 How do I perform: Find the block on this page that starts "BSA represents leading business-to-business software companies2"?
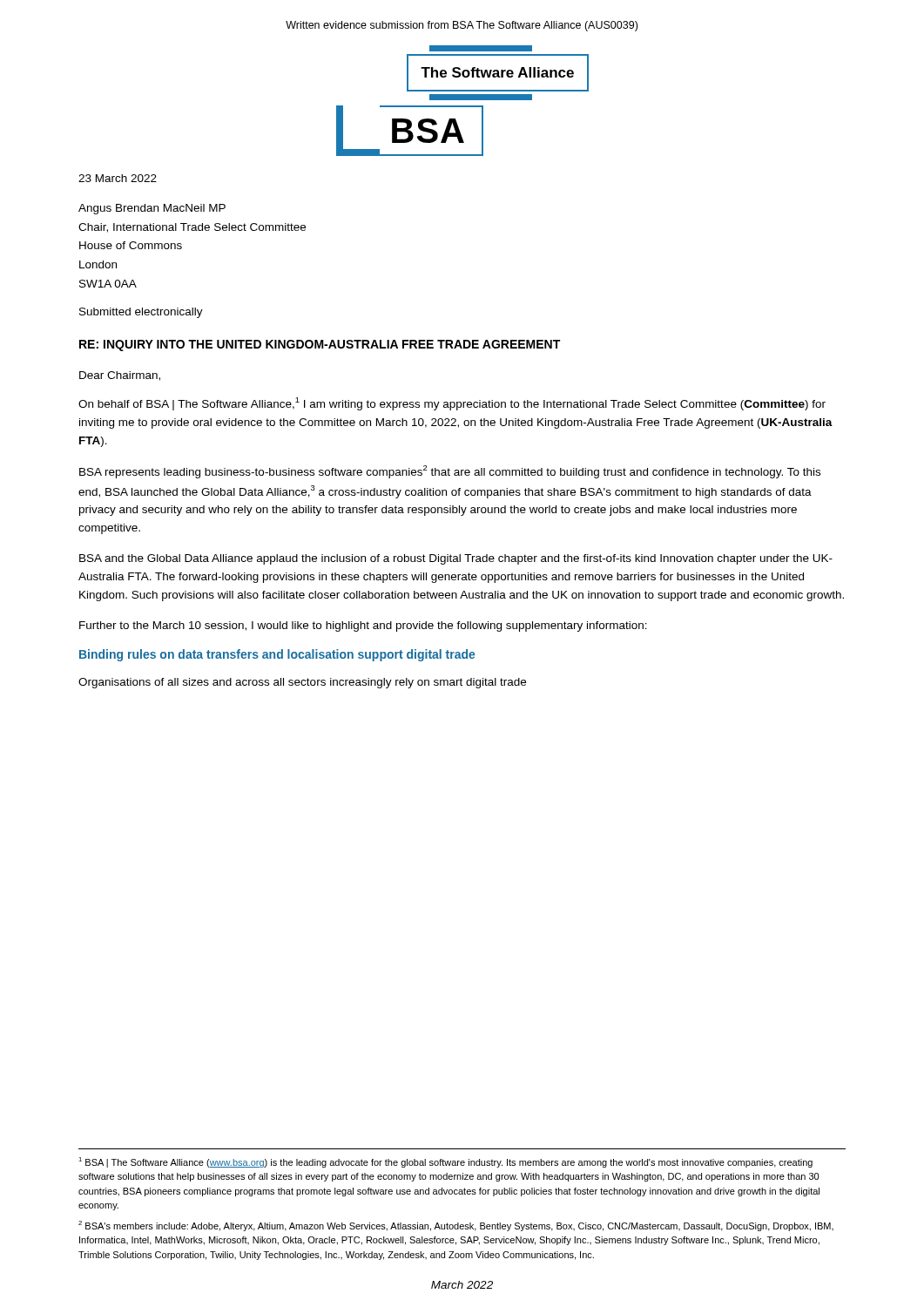coord(450,499)
